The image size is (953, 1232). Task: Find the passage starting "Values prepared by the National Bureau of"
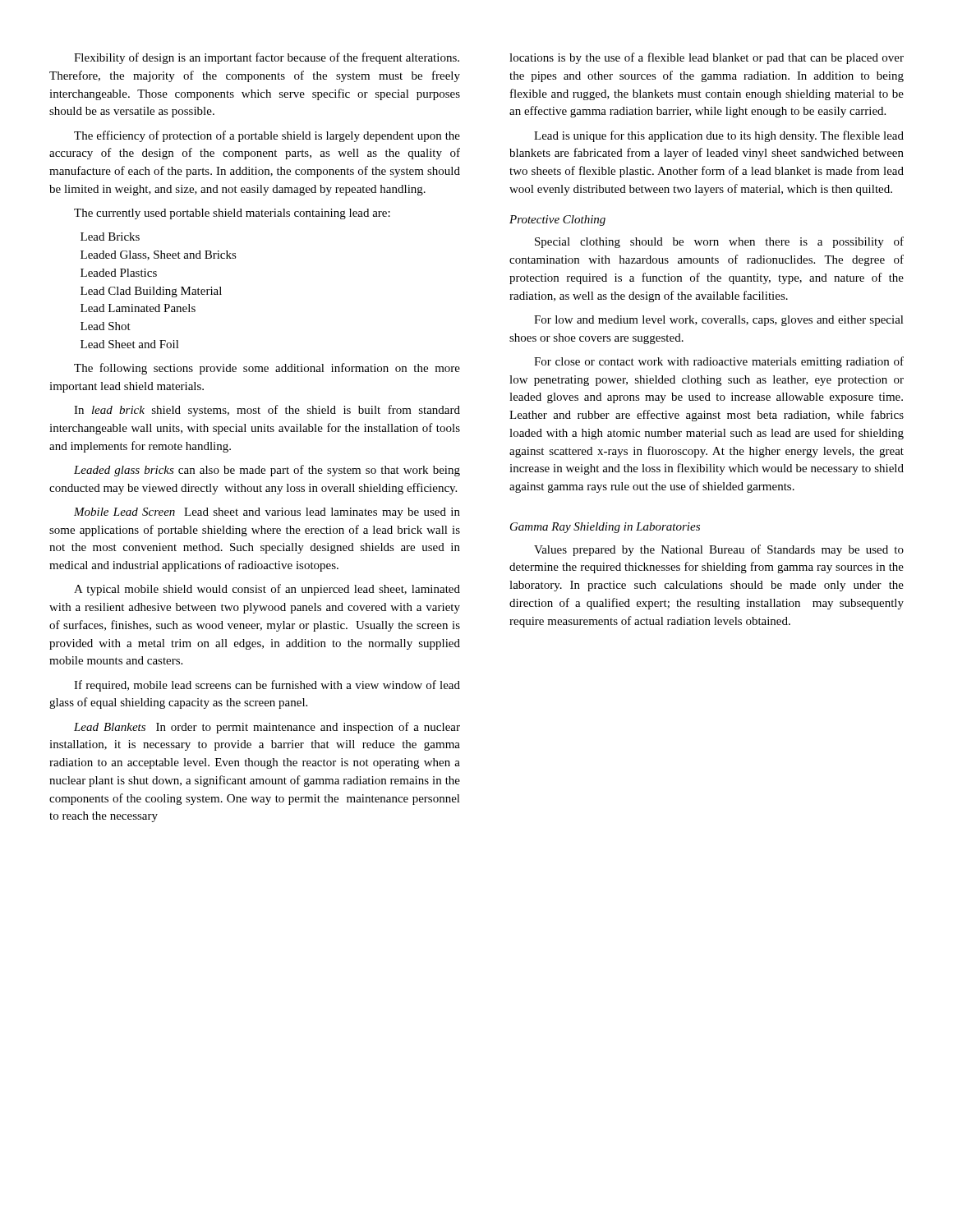[x=707, y=586]
